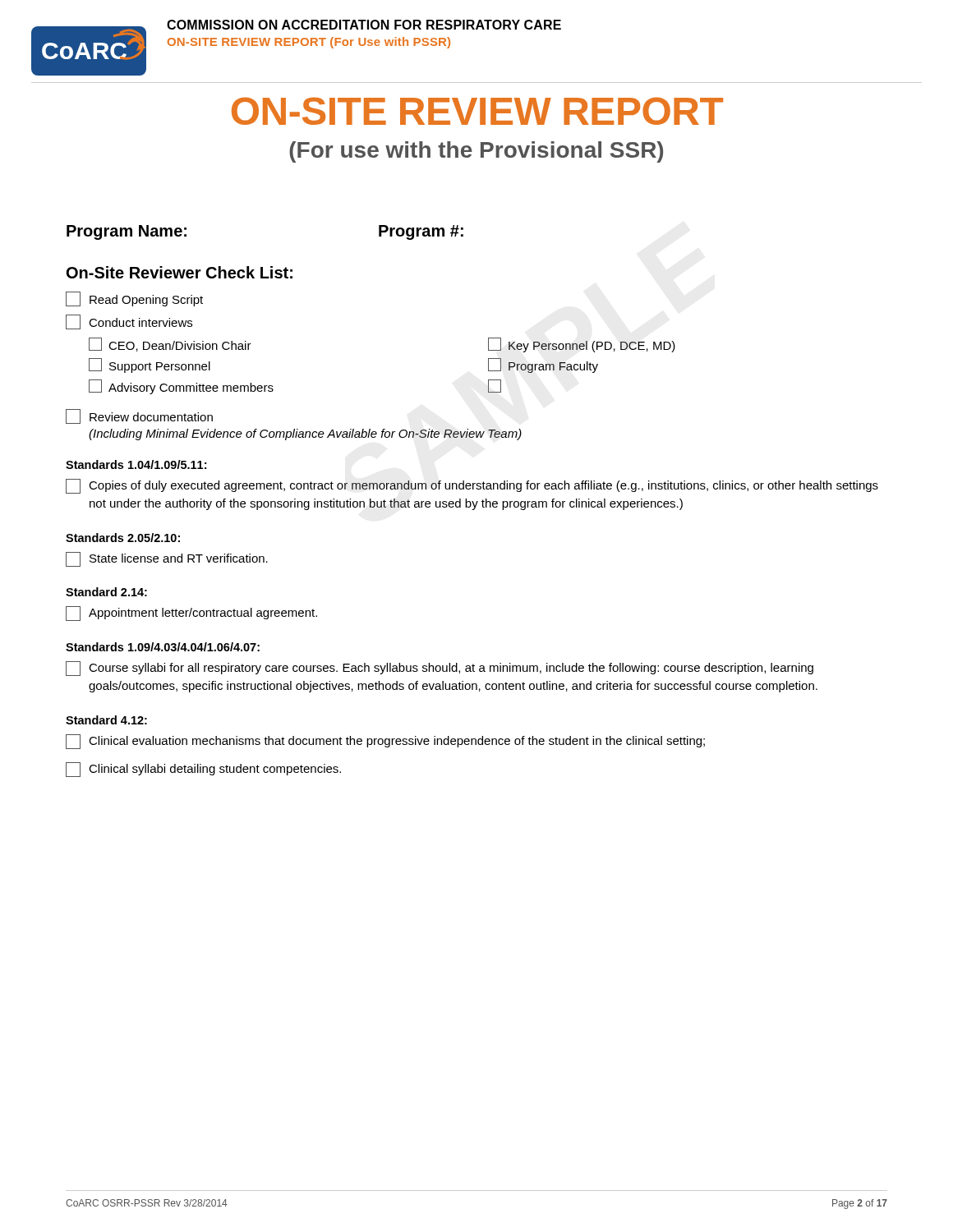Screen dimensions: 1232x953
Task: Find the title with the text "ON-SITE REVIEW REPORT (For use with the"
Action: 476,126
